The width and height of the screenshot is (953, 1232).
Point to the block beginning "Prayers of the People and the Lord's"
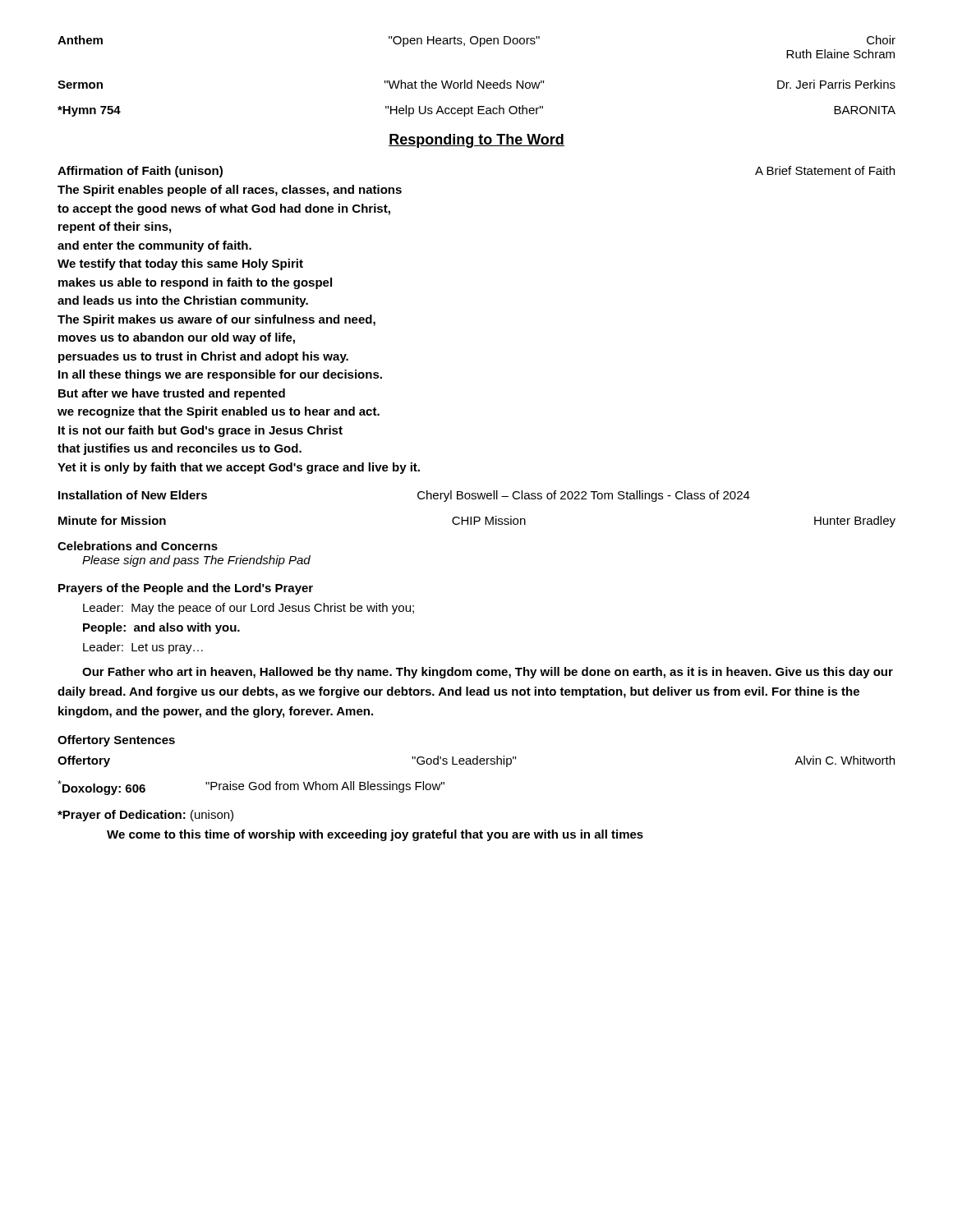pyautogui.click(x=186, y=589)
